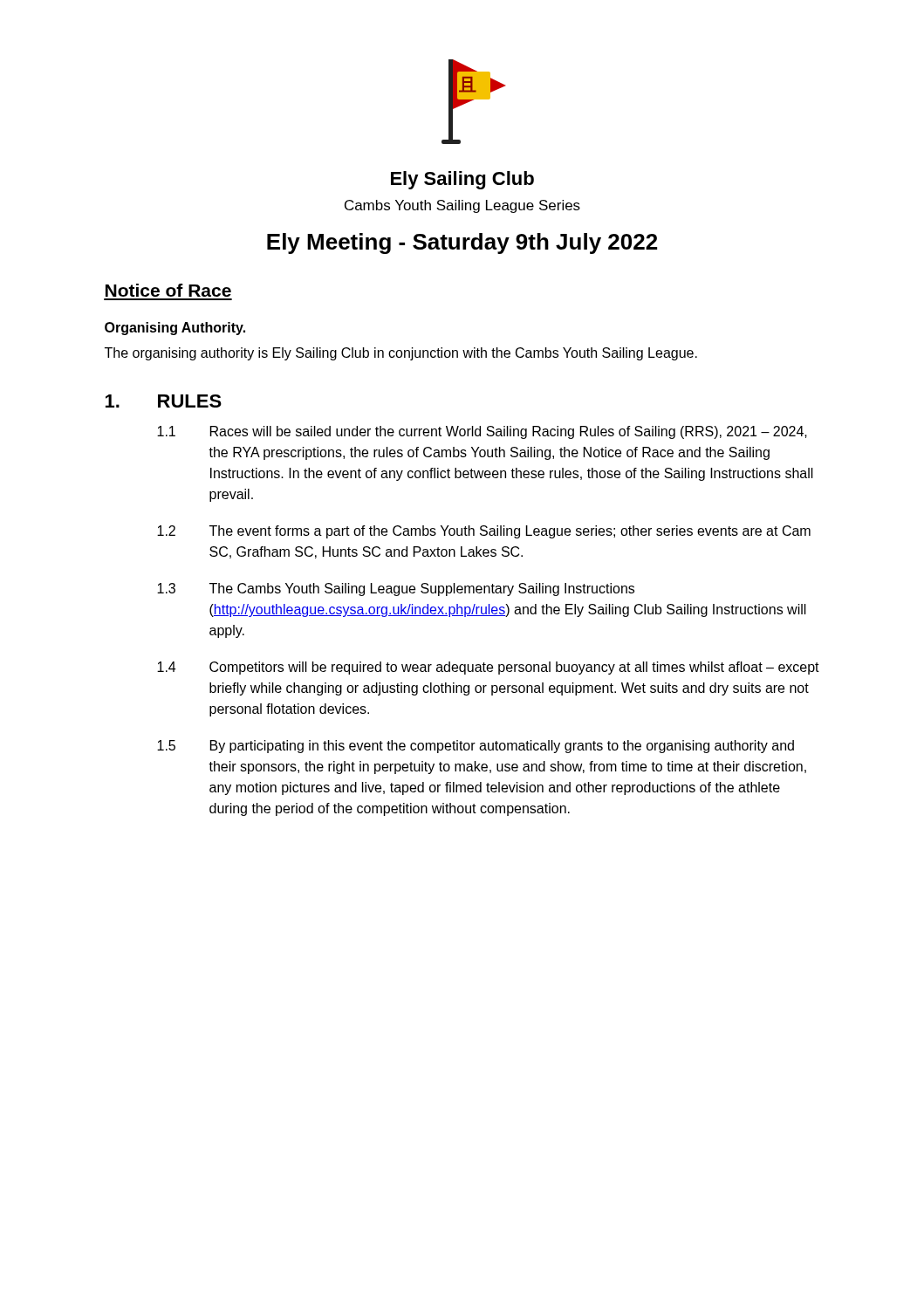Screen dimensions: 1309x924
Task: Navigate to the passage starting "The organising authority is Ely Sailing"
Action: tap(401, 353)
